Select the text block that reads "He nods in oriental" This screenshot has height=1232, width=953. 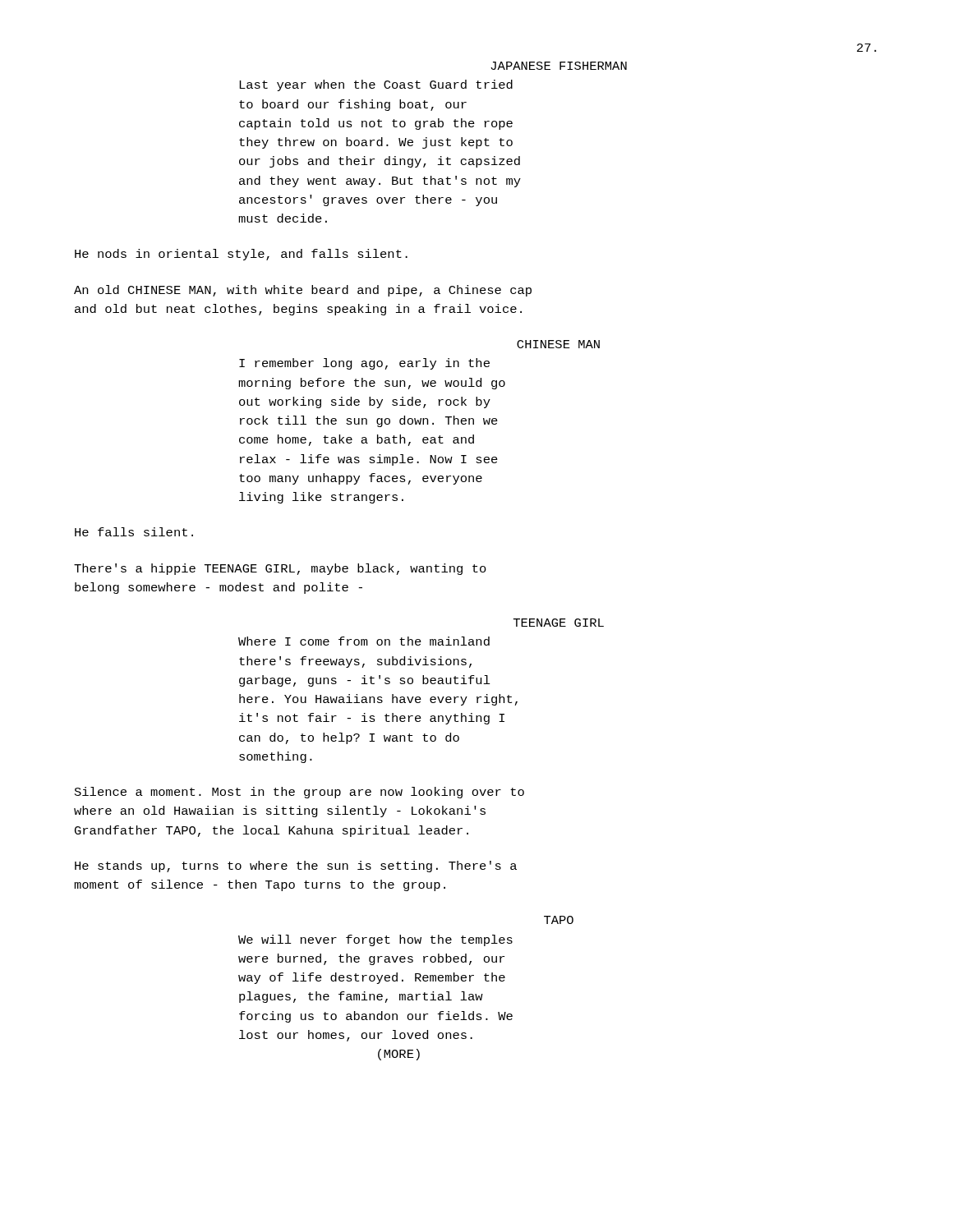pyautogui.click(x=242, y=255)
